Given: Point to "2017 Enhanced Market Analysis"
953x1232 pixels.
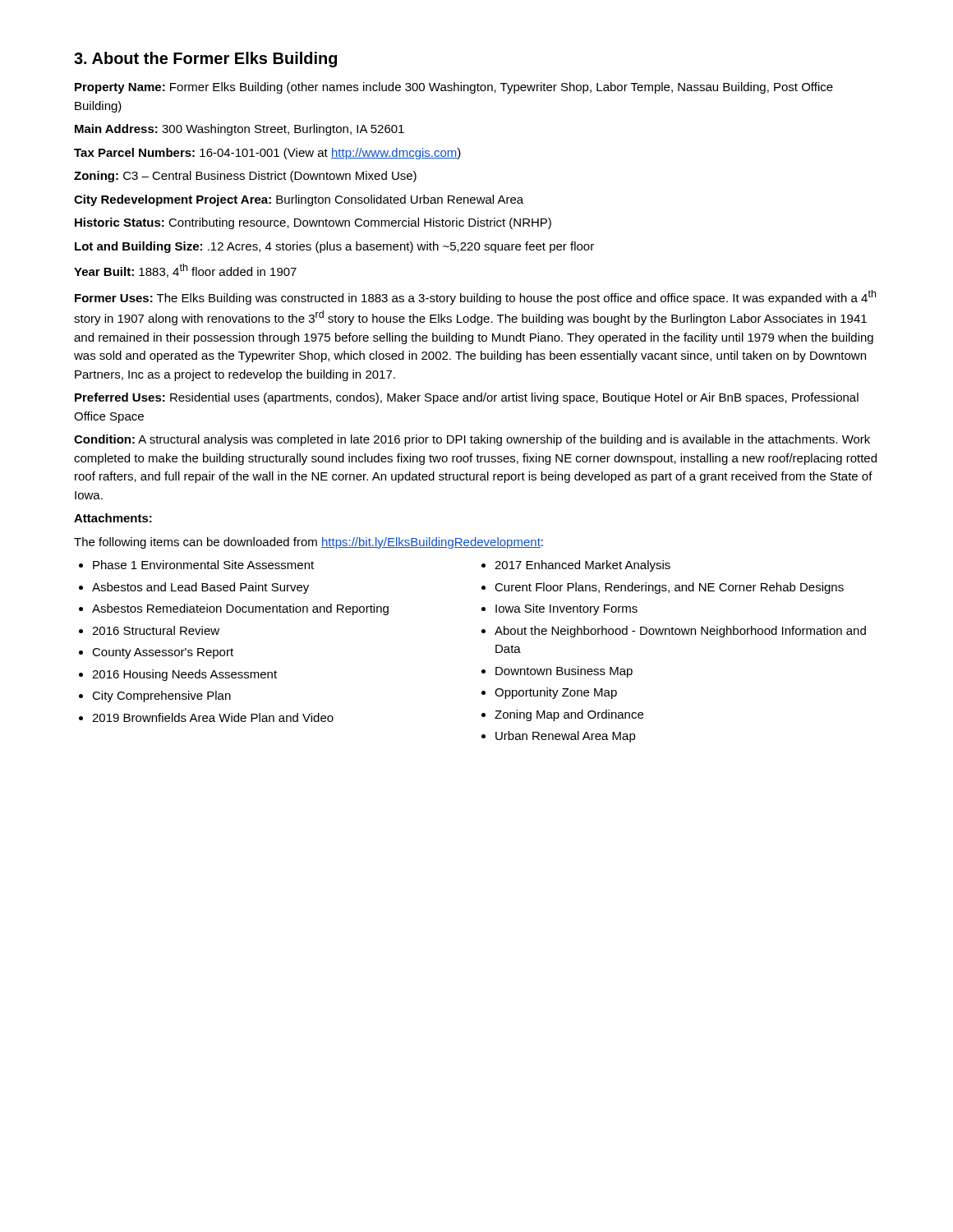Looking at the screenshot, I should [x=583, y=565].
